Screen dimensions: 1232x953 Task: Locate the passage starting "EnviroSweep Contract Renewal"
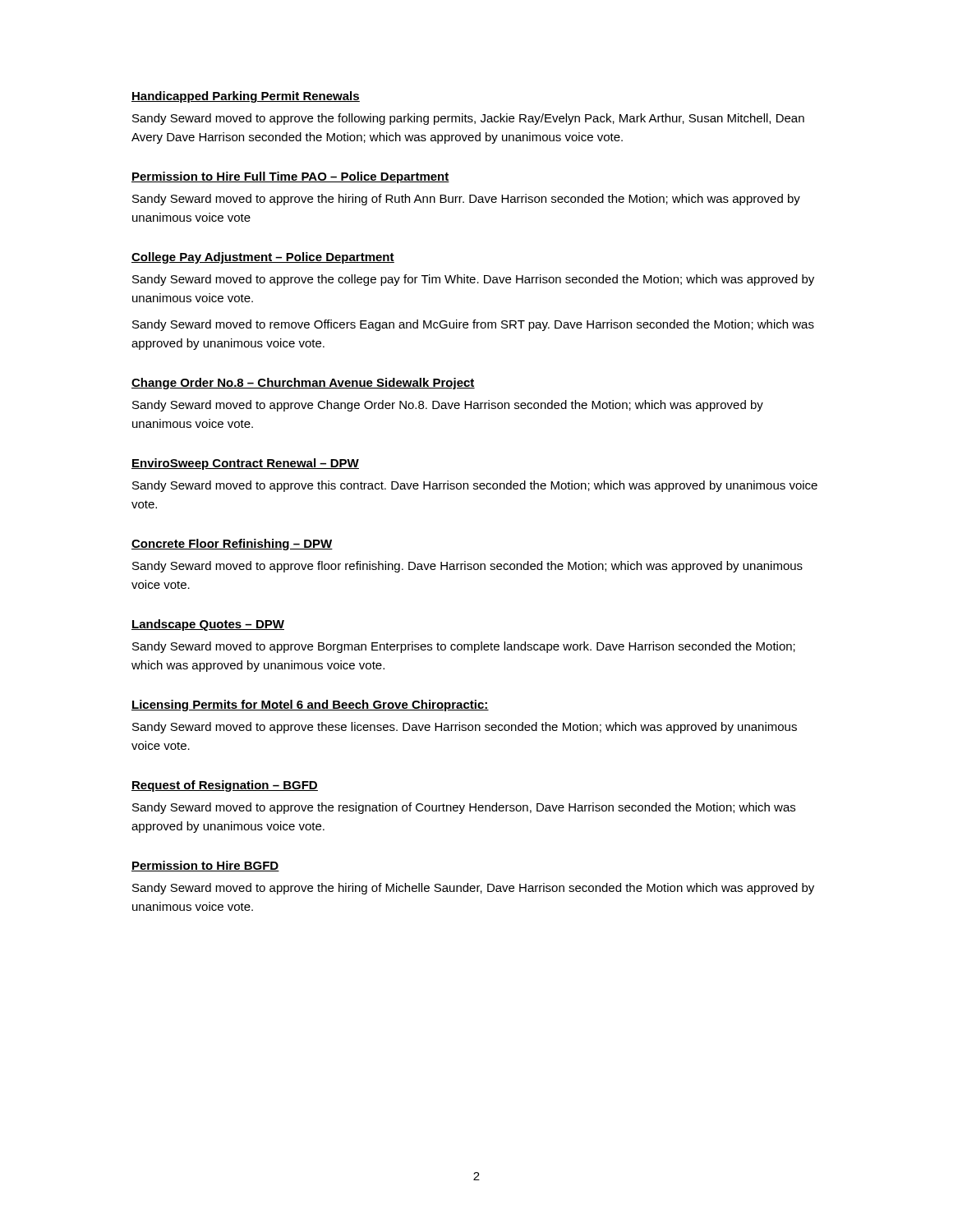(245, 463)
